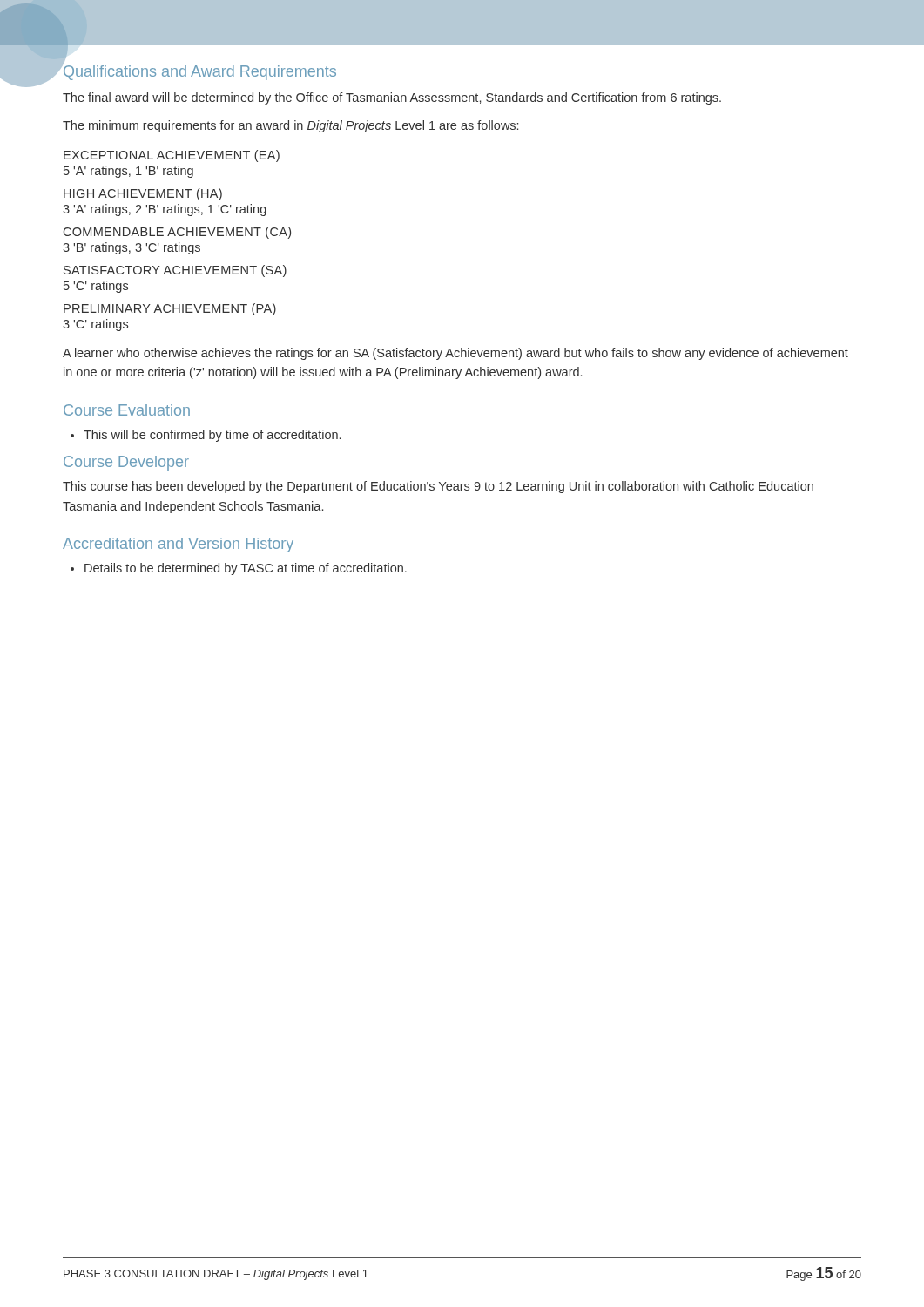Screen dimensions: 1307x924
Task: Click on the passage starting "COMMENDABLE ACHIEVEMENT (CA) 3 'B' ratings, 3 'C'"
Action: point(177,233)
